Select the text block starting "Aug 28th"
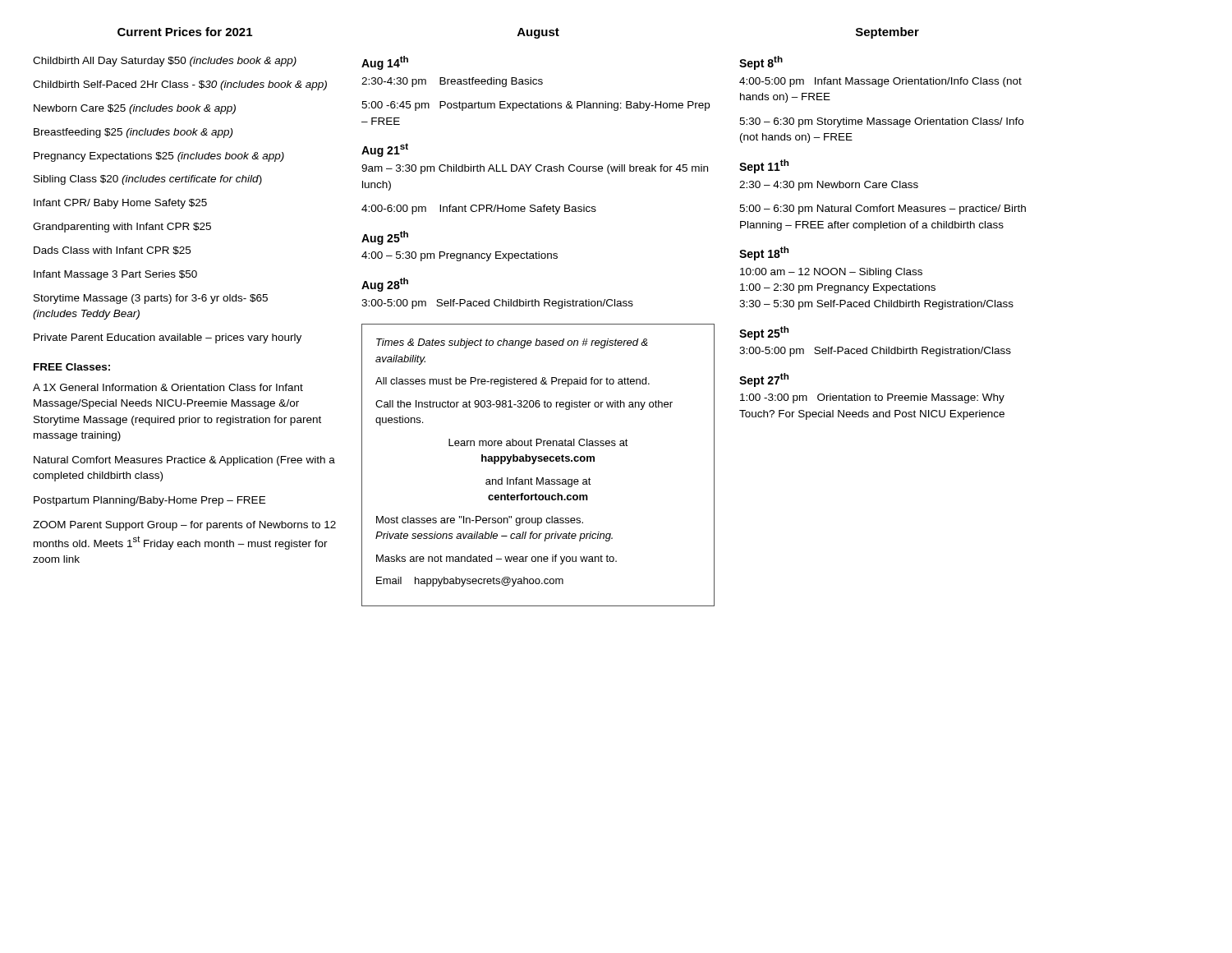The image size is (1232, 953). coord(385,283)
